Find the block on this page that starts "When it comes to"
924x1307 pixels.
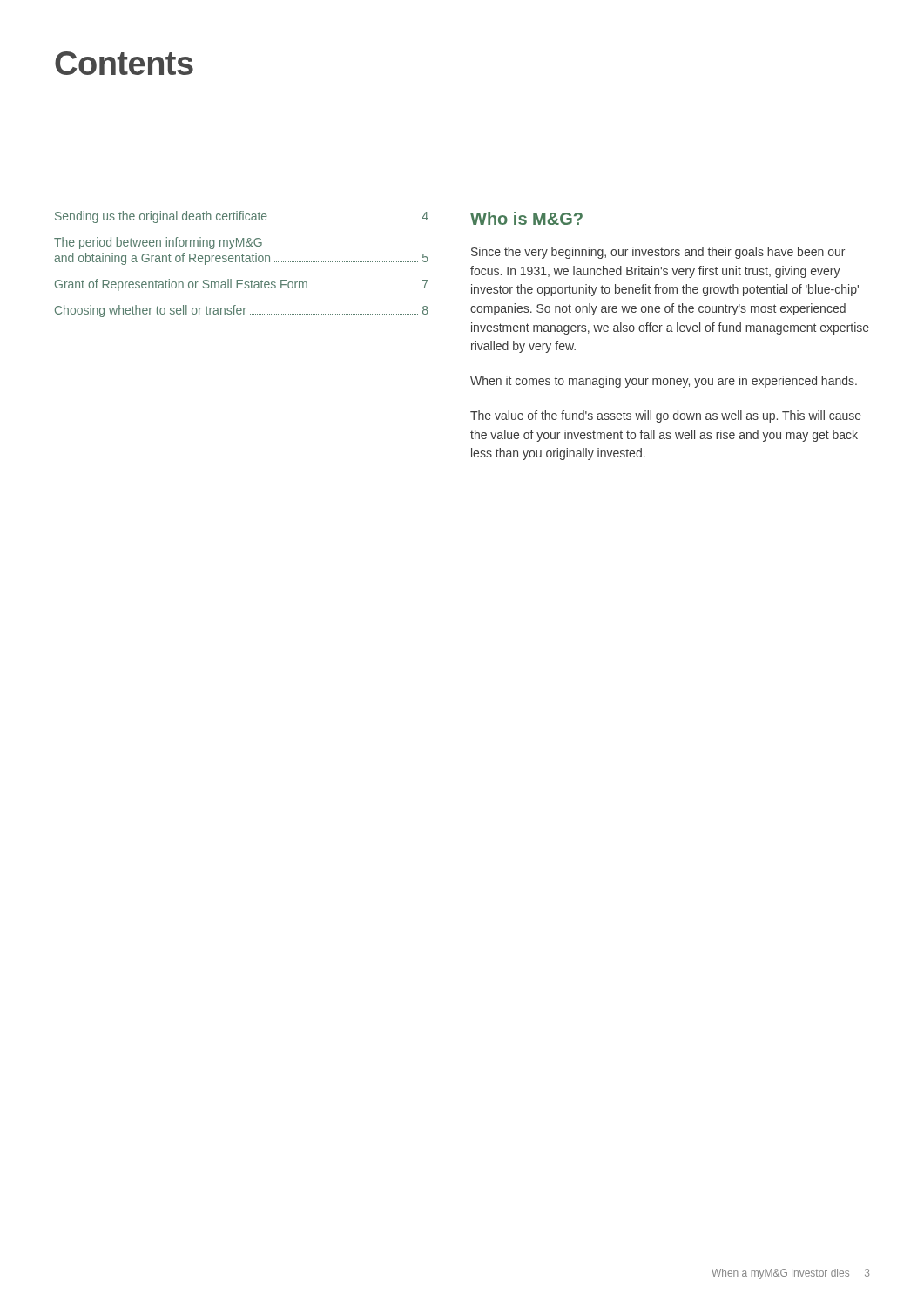pos(671,382)
